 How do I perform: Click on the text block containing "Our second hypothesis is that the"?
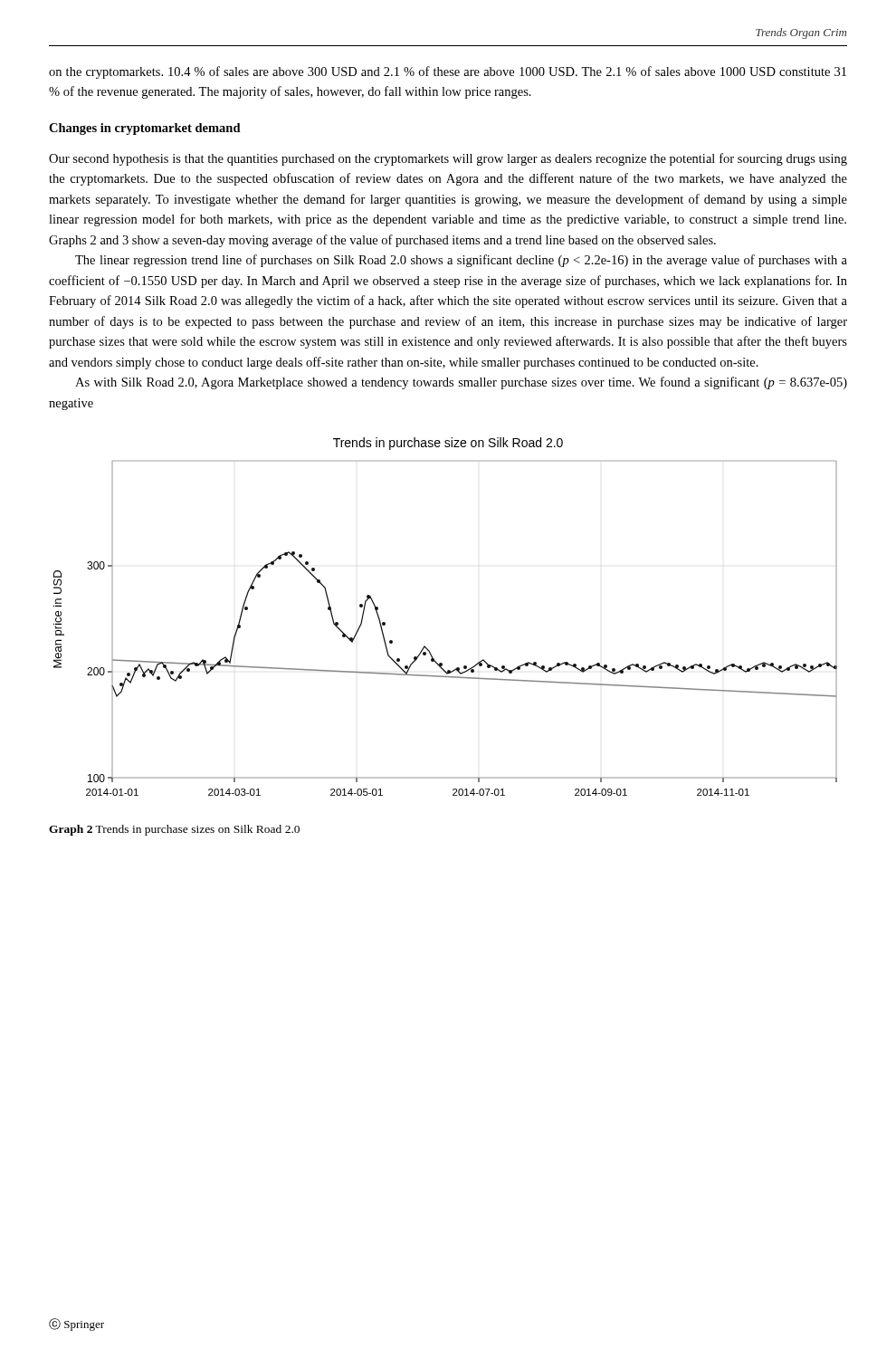coord(448,281)
